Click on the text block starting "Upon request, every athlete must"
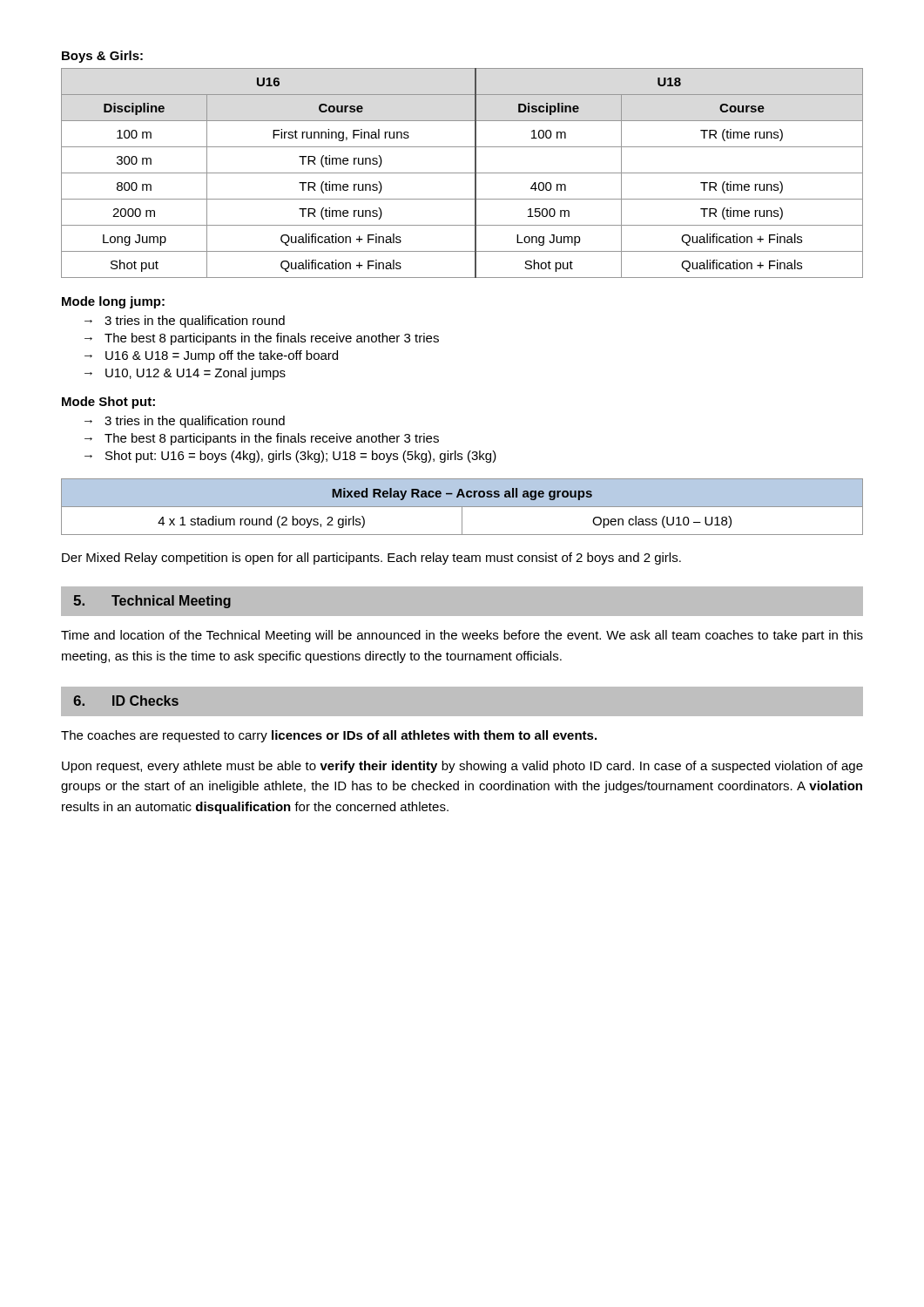Screen dimensions: 1307x924 [x=462, y=786]
